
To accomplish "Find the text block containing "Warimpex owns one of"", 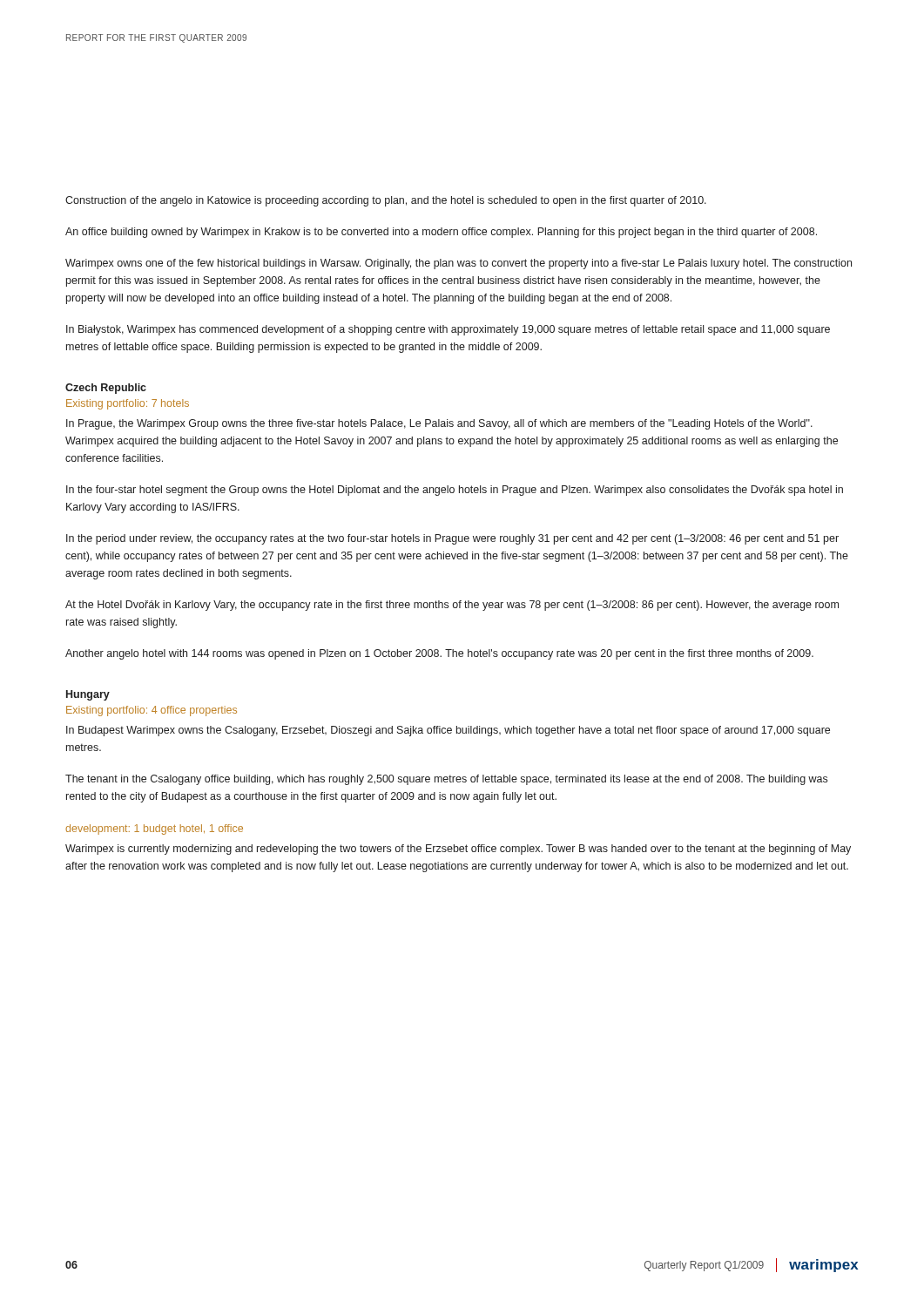I will (x=459, y=281).
